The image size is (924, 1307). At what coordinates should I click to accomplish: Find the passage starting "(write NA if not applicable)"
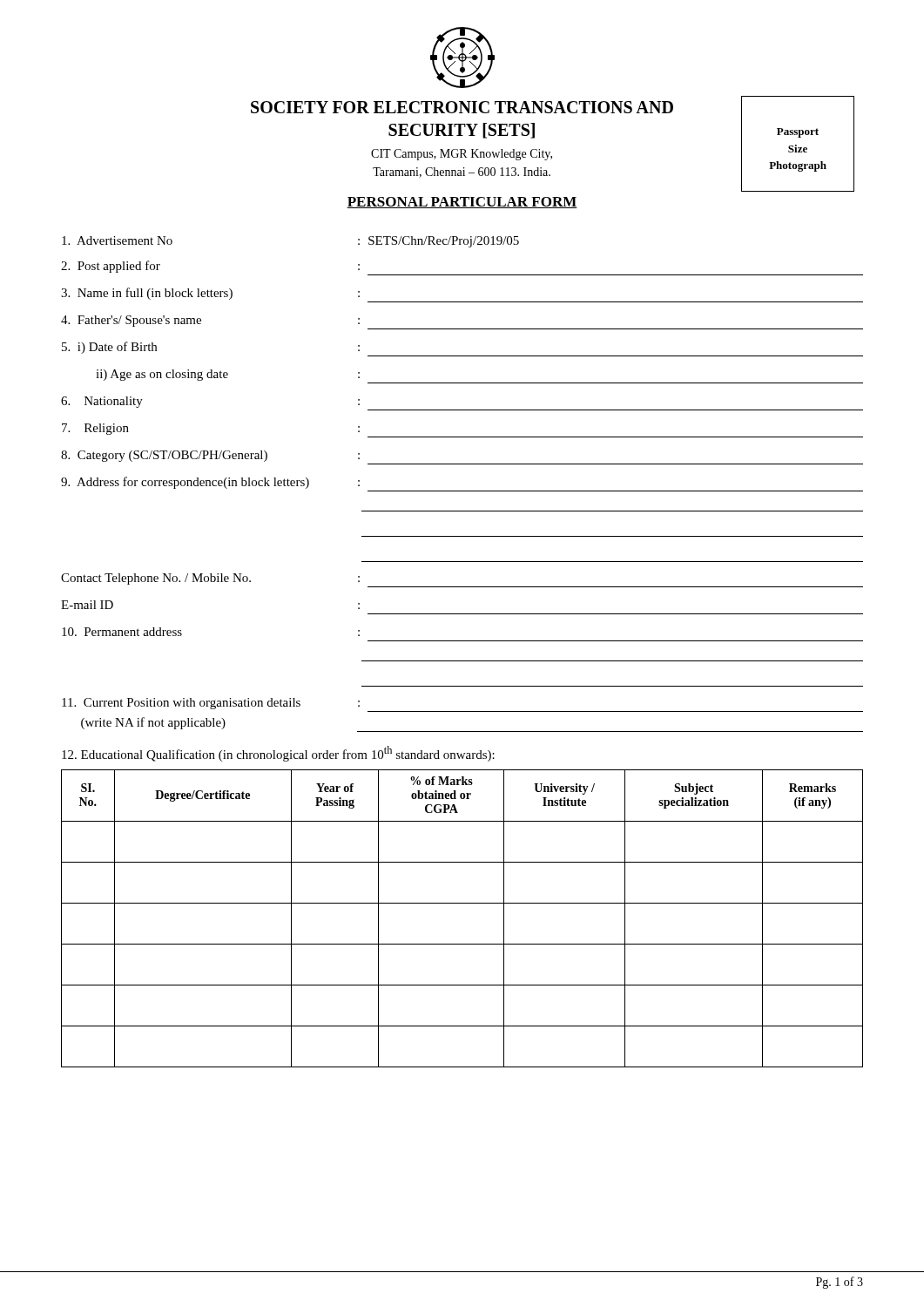pyautogui.click(x=462, y=724)
